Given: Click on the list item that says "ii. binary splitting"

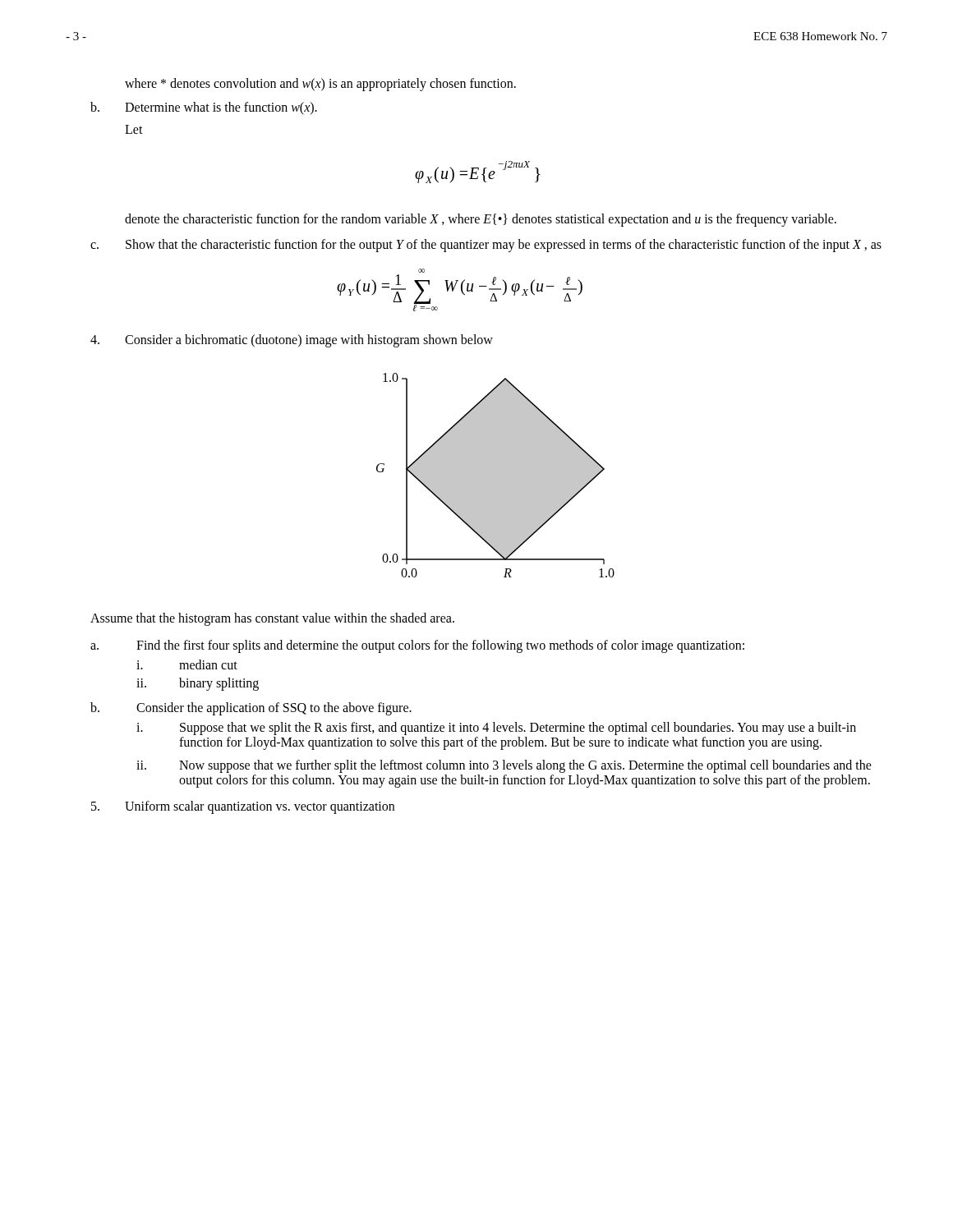Looking at the screenshot, I should point(198,683).
